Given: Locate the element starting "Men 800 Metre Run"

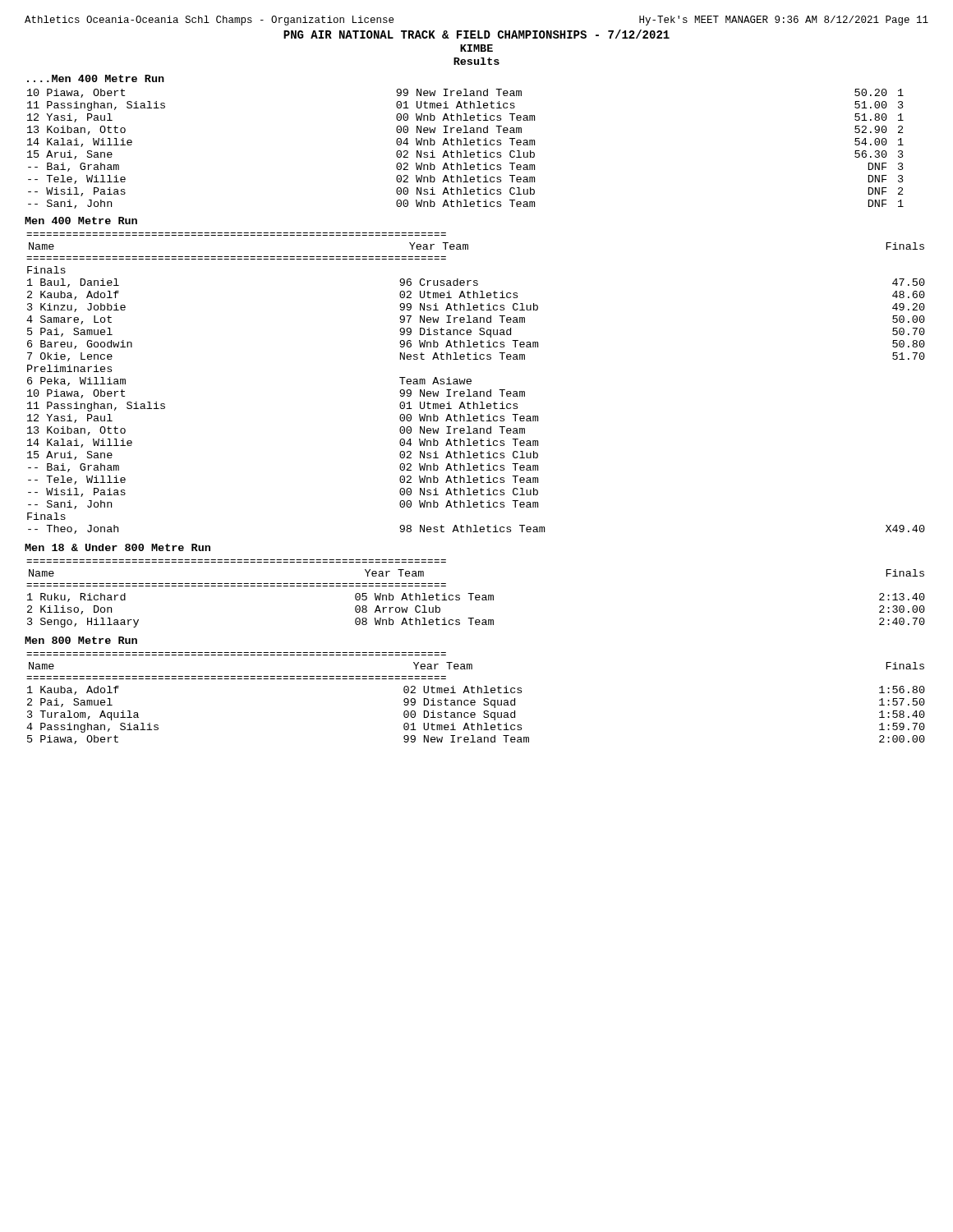Looking at the screenshot, I should 81,641.
